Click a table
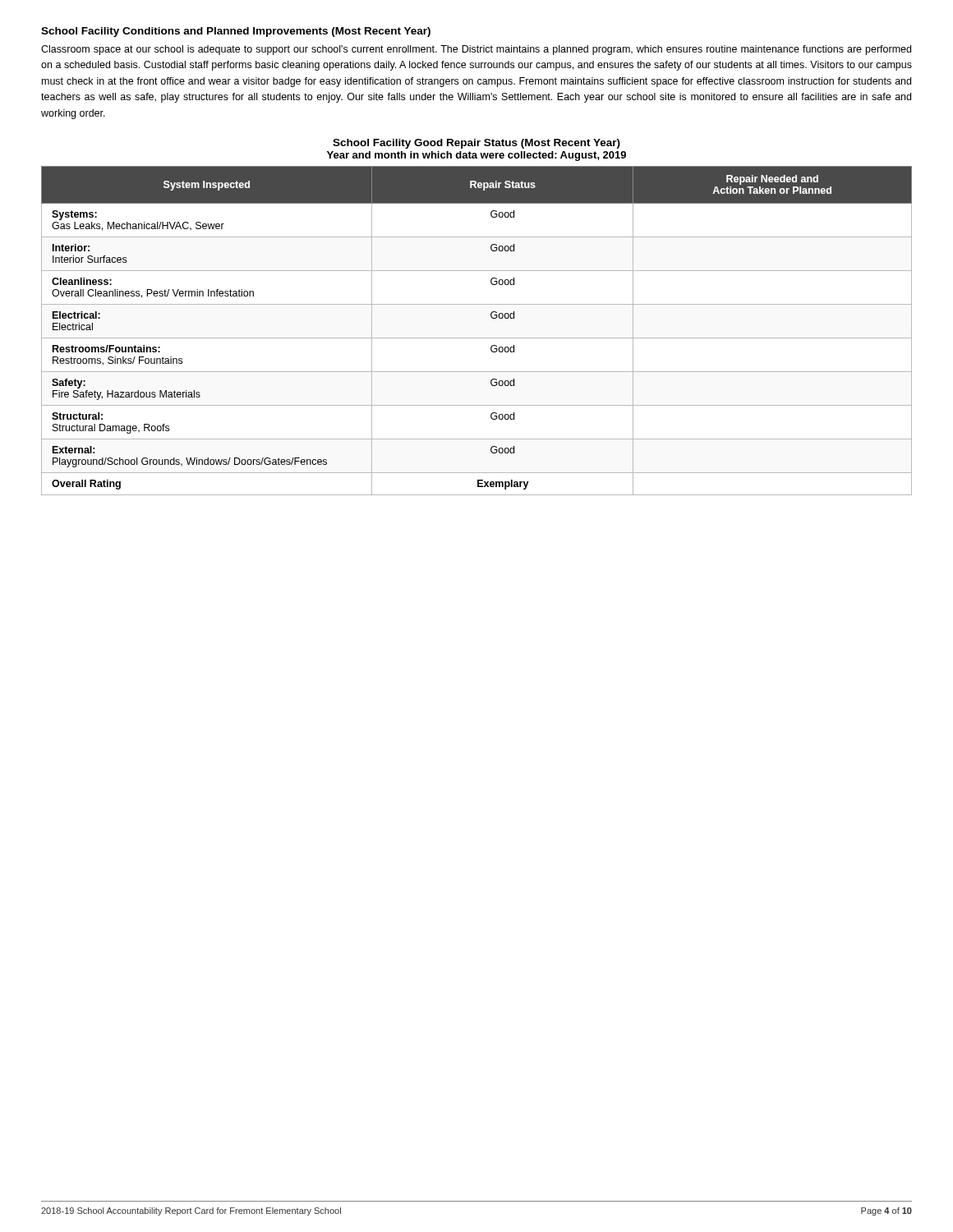Image resolution: width=953 pixels, height=1232 pixels. 476,330
